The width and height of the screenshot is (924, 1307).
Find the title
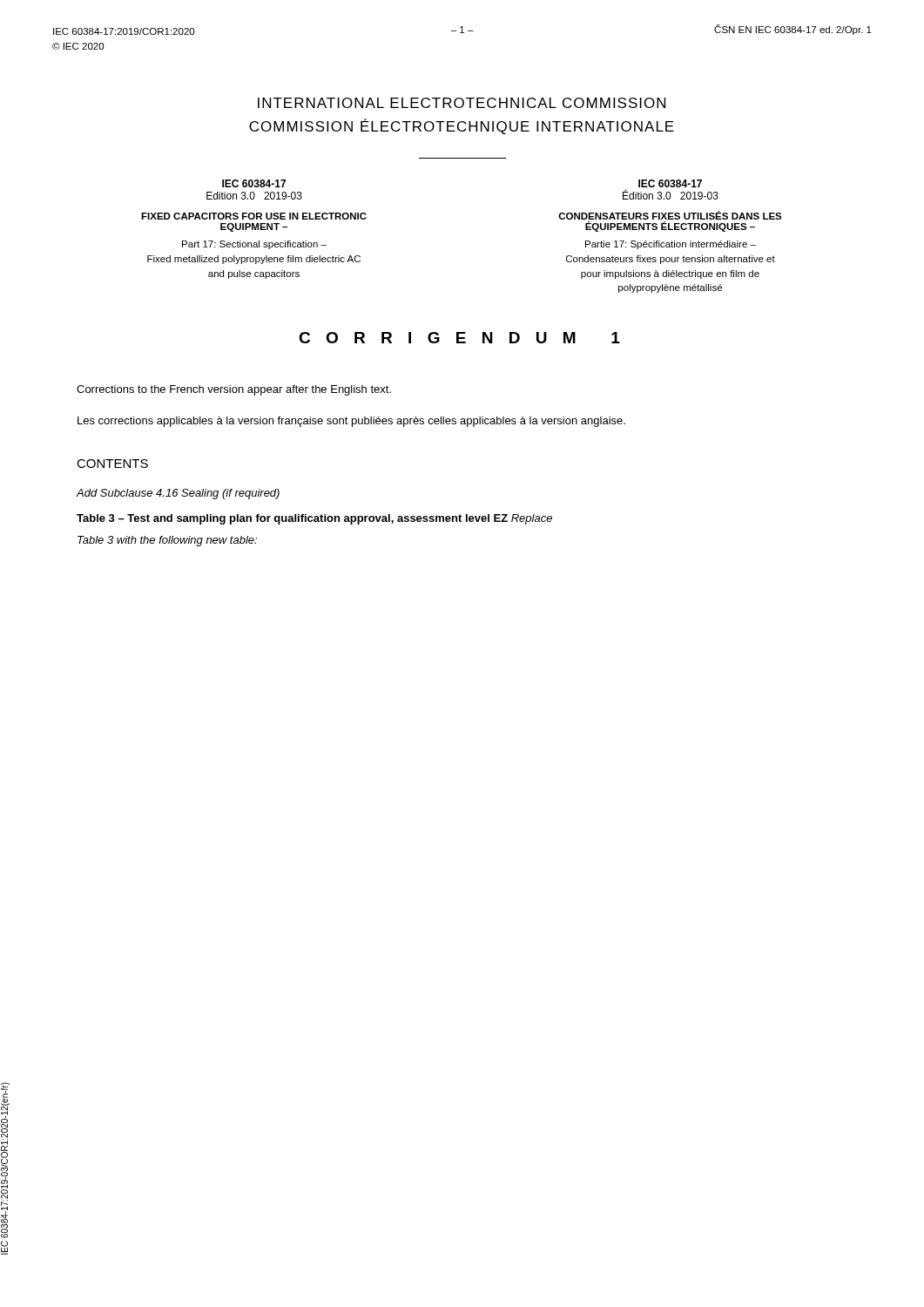pyautogui.click(x=462, y=115)
